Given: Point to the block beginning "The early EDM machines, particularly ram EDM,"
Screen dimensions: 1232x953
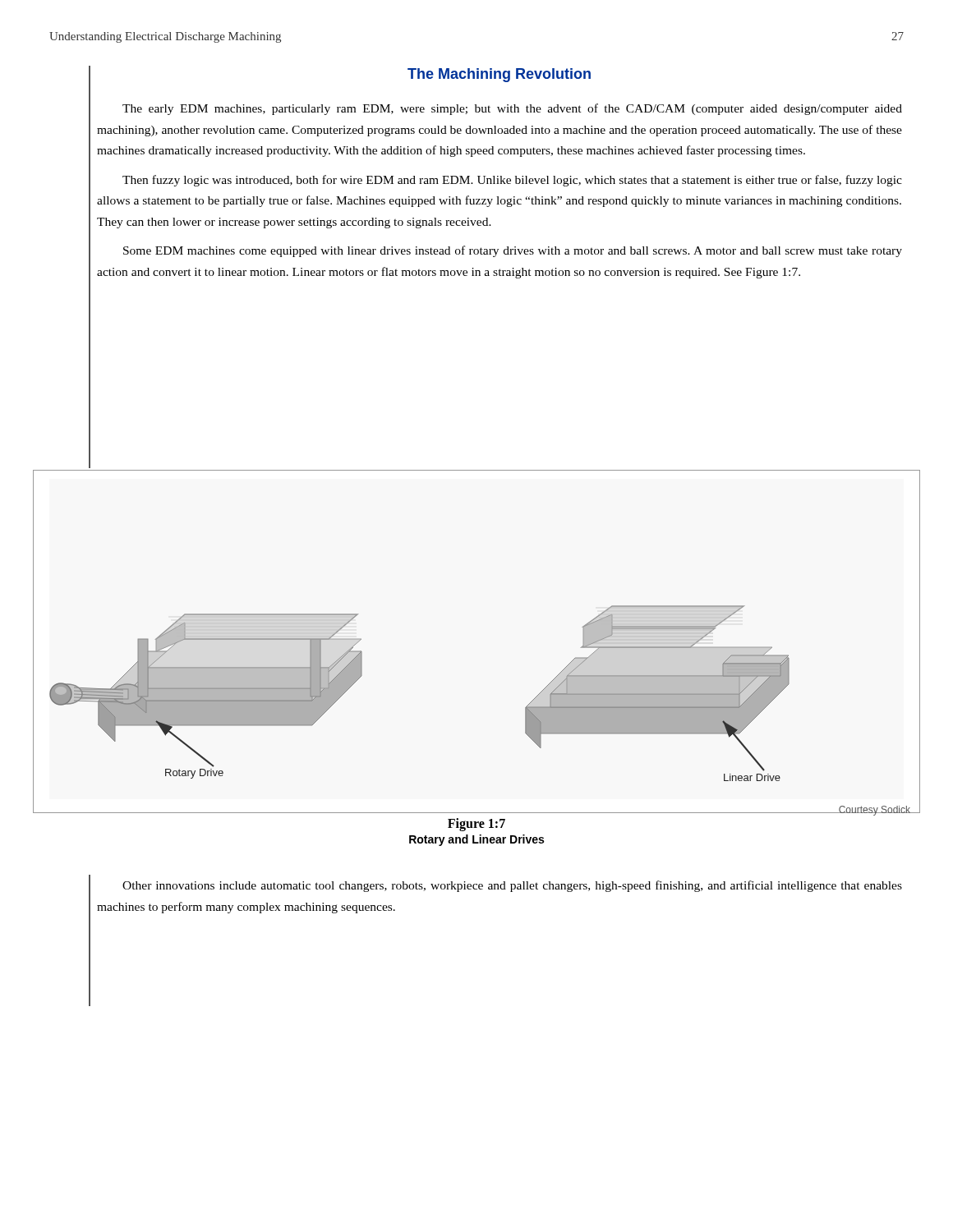Looking at the screenshot, I should coord(500,190).
